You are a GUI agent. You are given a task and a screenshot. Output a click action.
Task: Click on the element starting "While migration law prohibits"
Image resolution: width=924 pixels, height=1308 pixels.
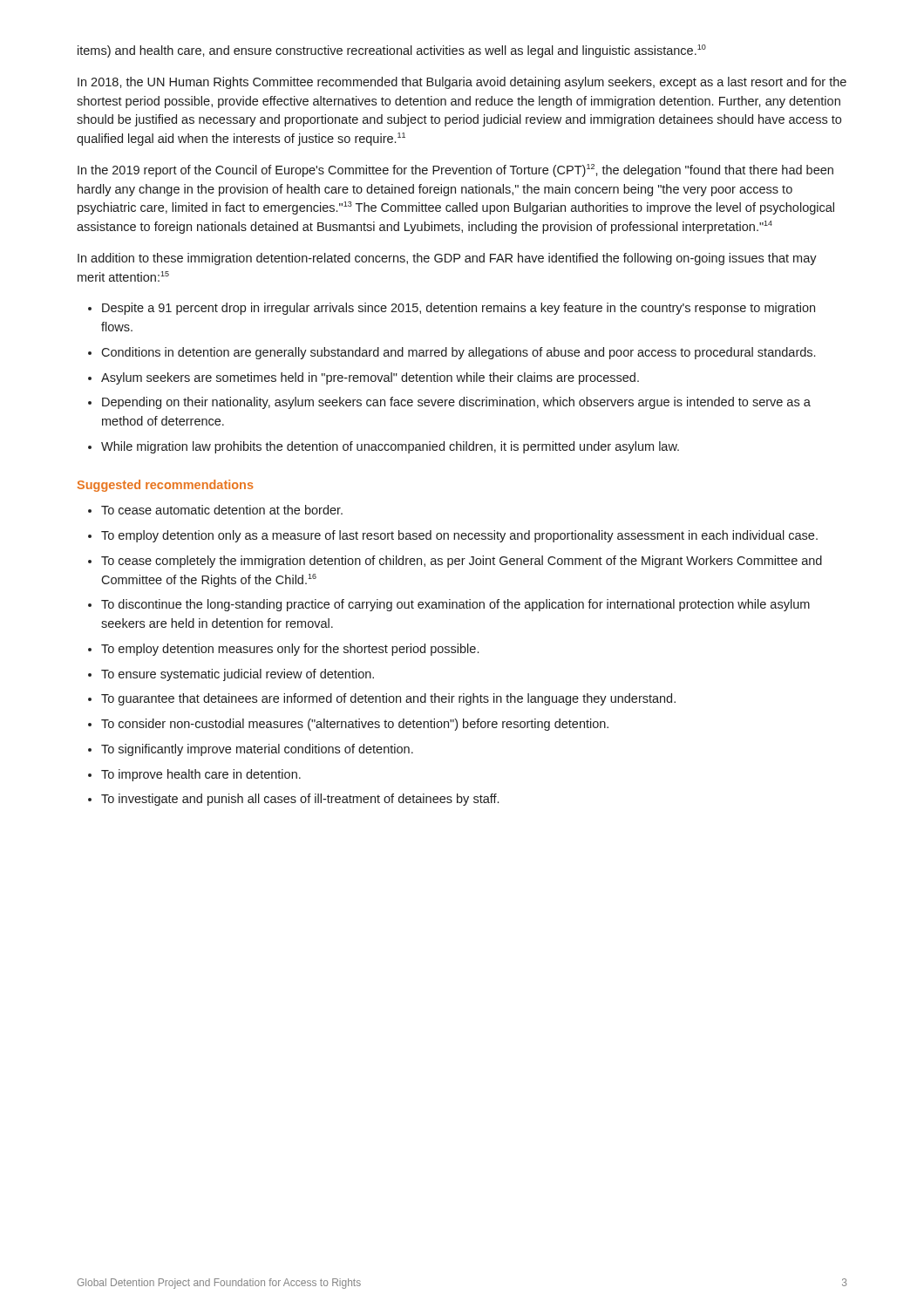coord(474,447)
